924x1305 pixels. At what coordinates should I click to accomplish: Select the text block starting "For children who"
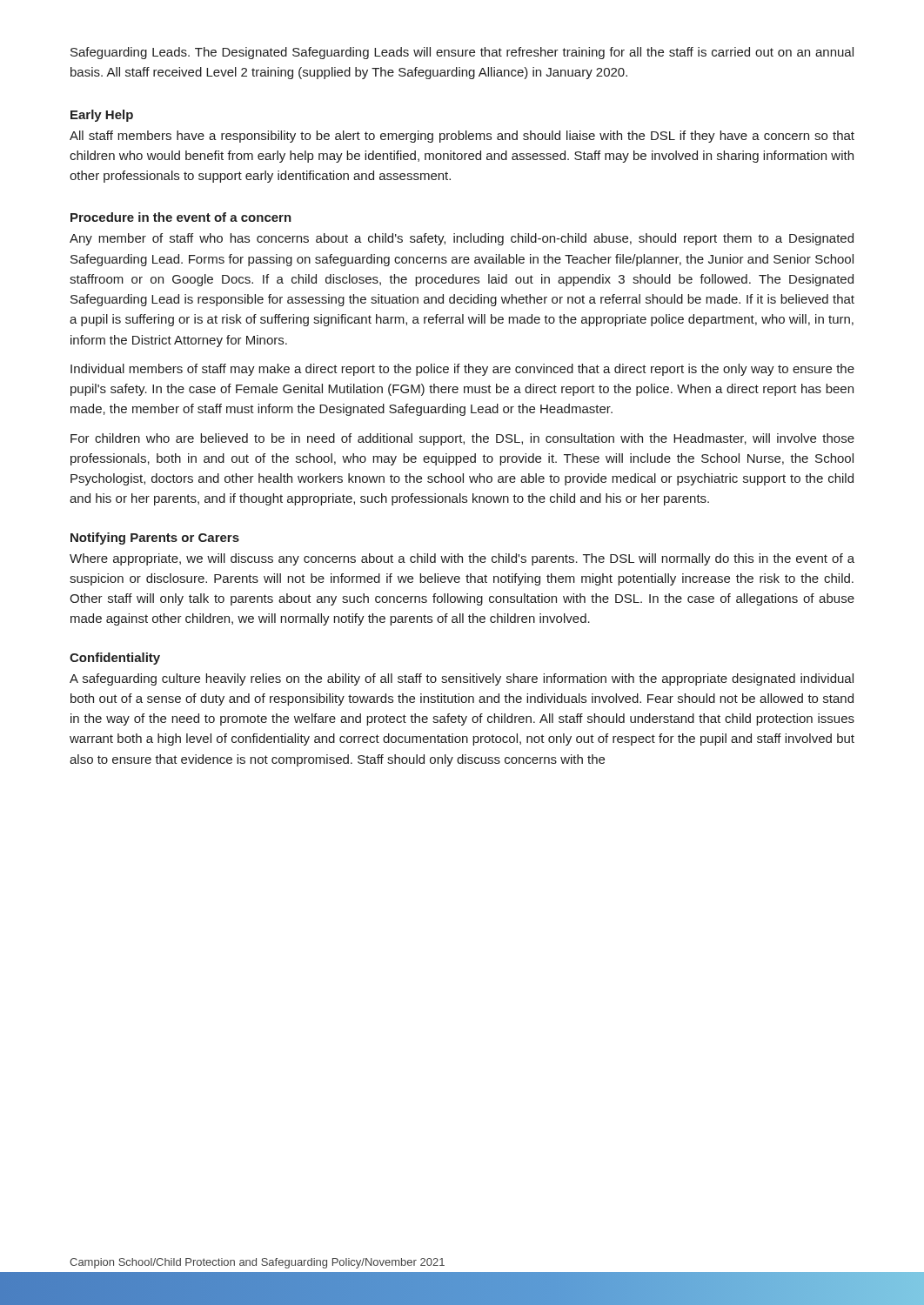pyautogui.click(x=462, y=468)
